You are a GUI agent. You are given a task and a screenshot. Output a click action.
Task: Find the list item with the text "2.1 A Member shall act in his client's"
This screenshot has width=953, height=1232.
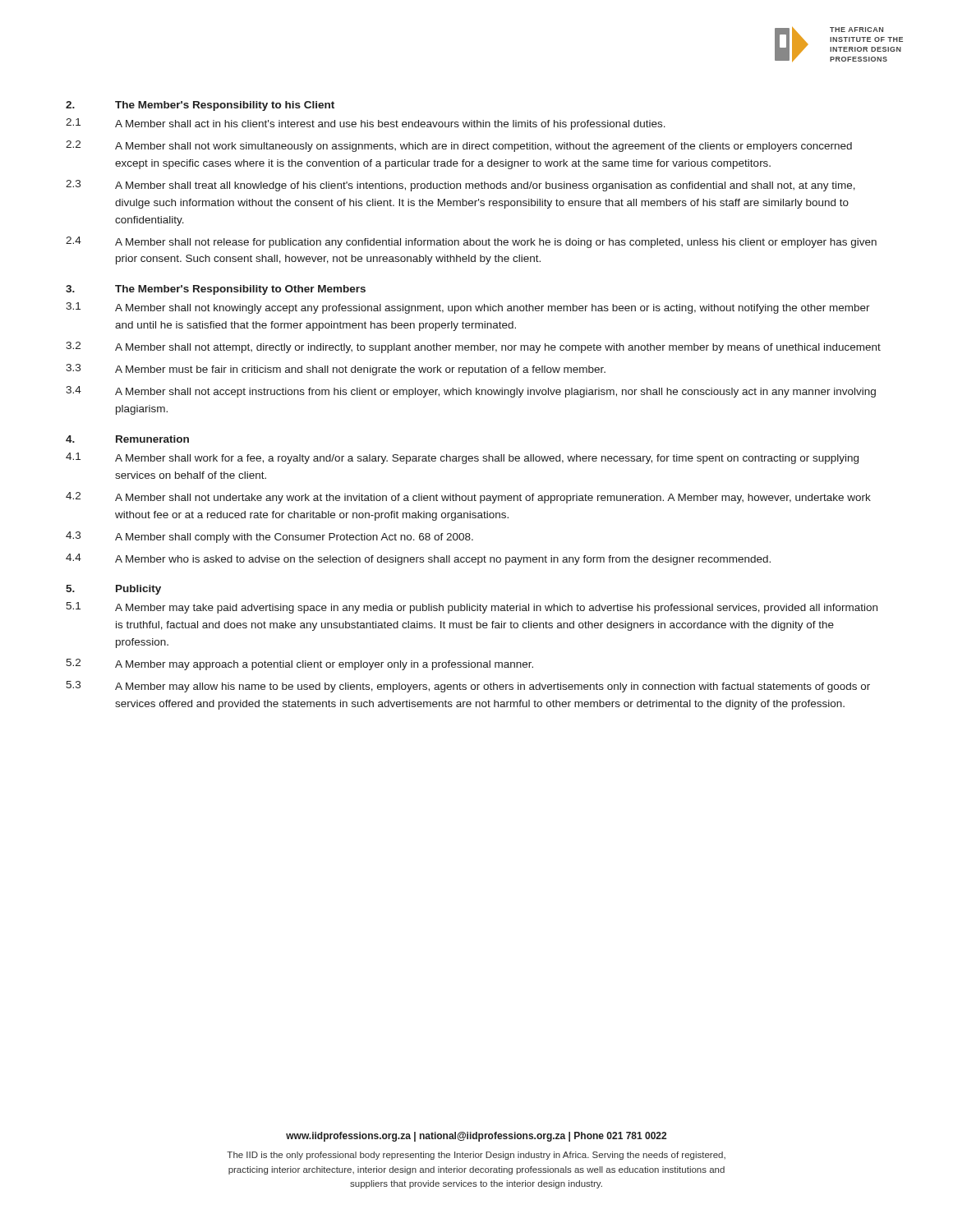click(476, 124)
